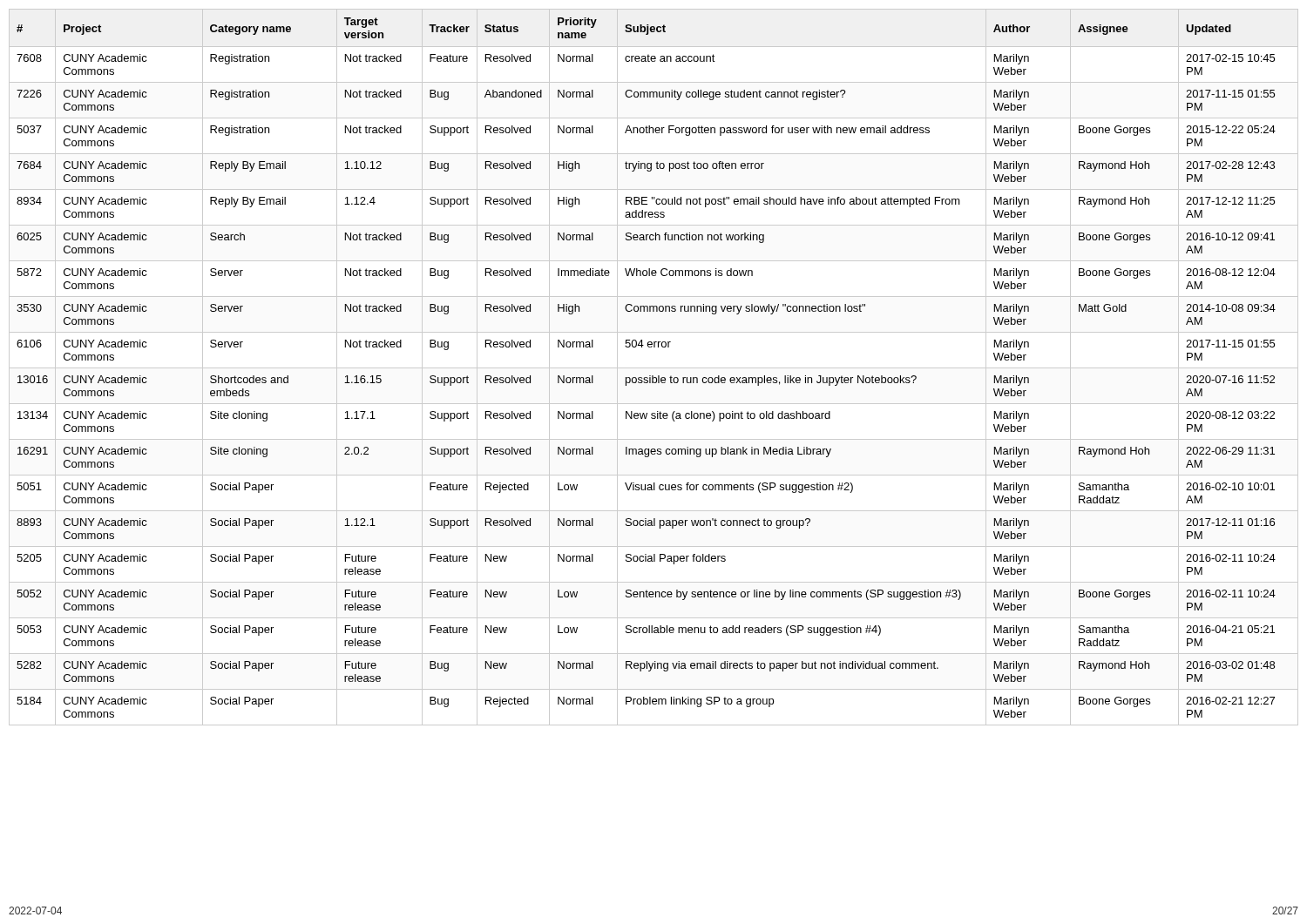The width and height of the screenshot is (1307, 924).
Task: Select the table
Action: (x=654, y=367)
